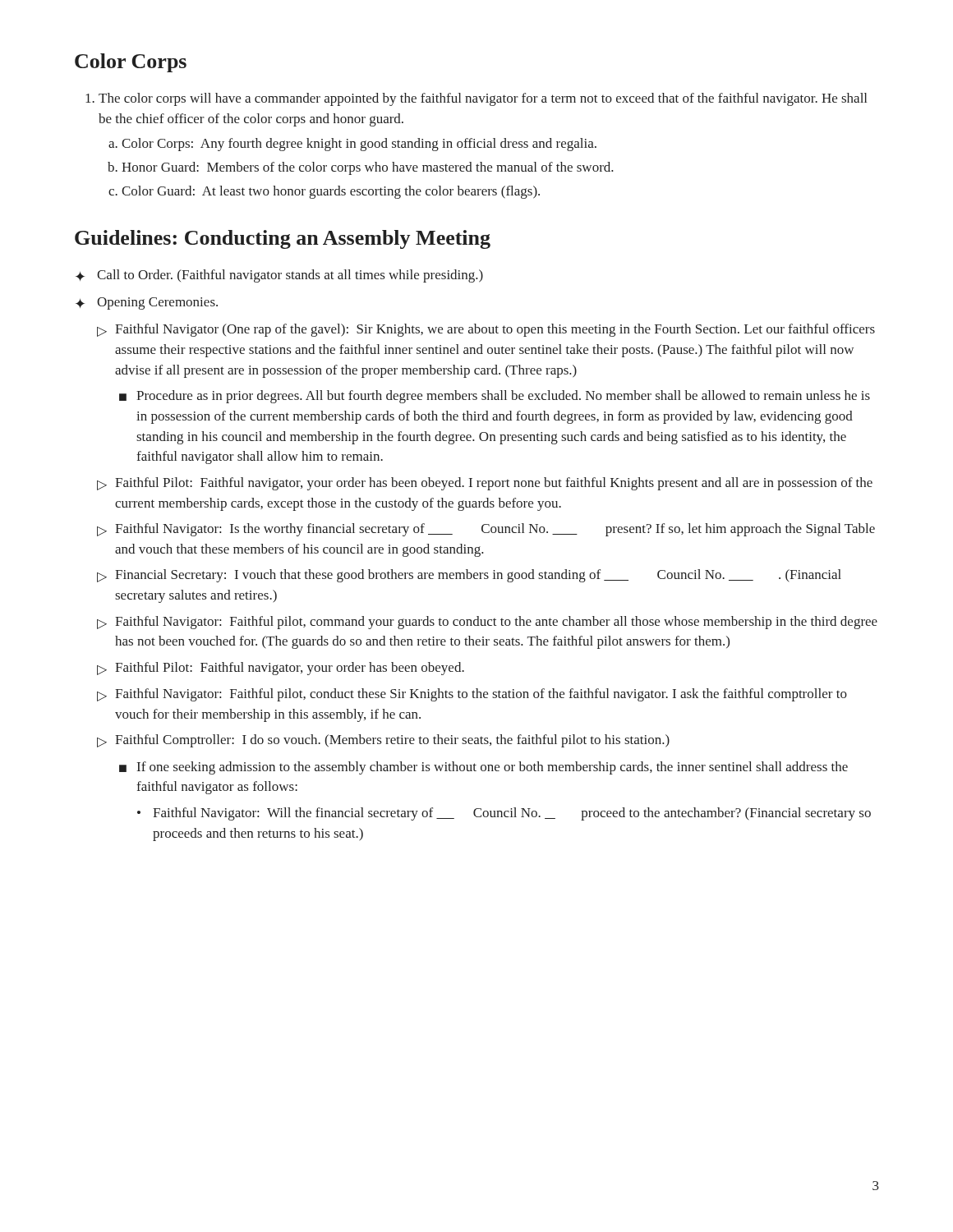
Task: Find the block on this page that starts "✦ Call to Order. (Faithful navigator stands at"
Action: point(476,277)
